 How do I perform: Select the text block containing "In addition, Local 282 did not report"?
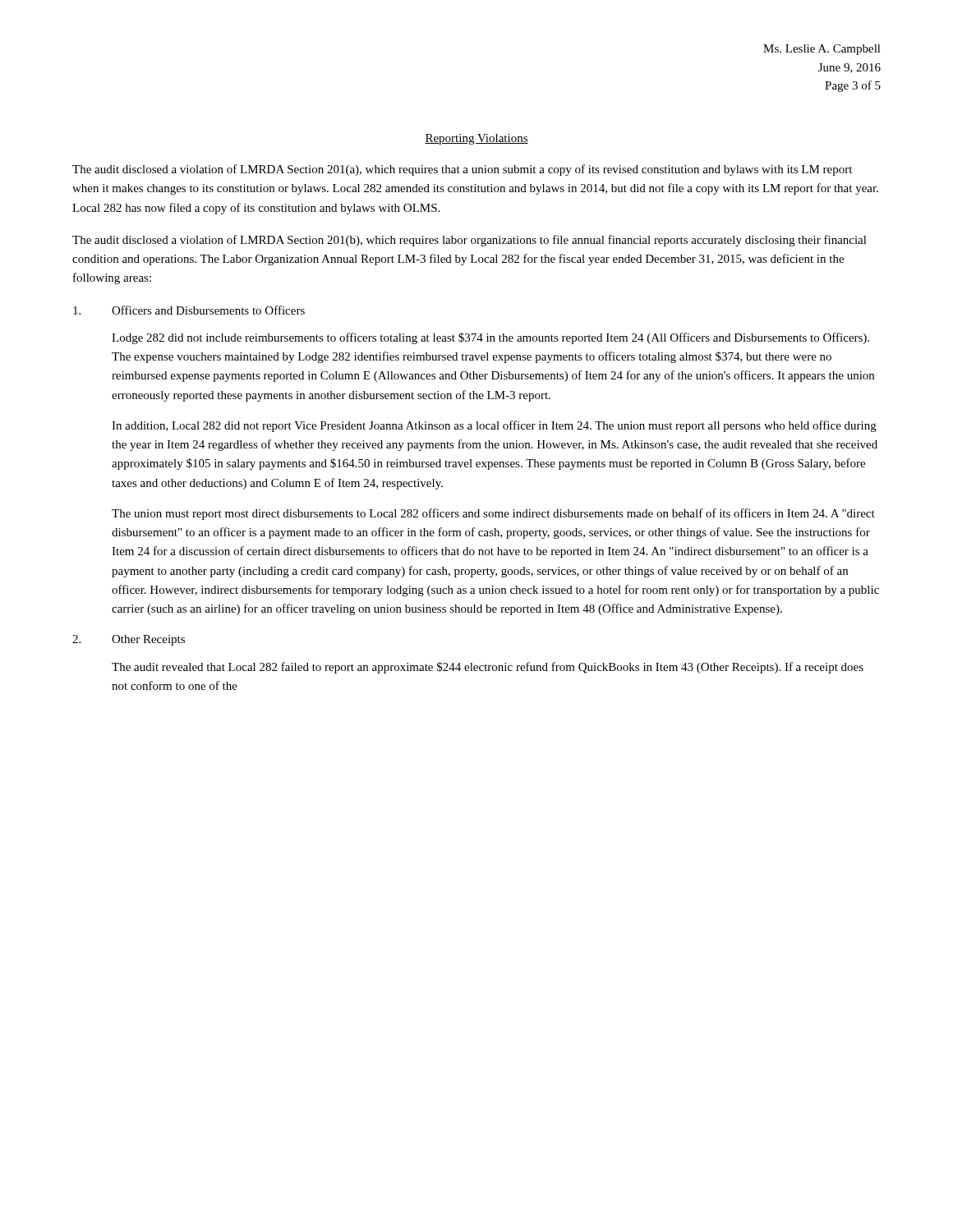495,454
